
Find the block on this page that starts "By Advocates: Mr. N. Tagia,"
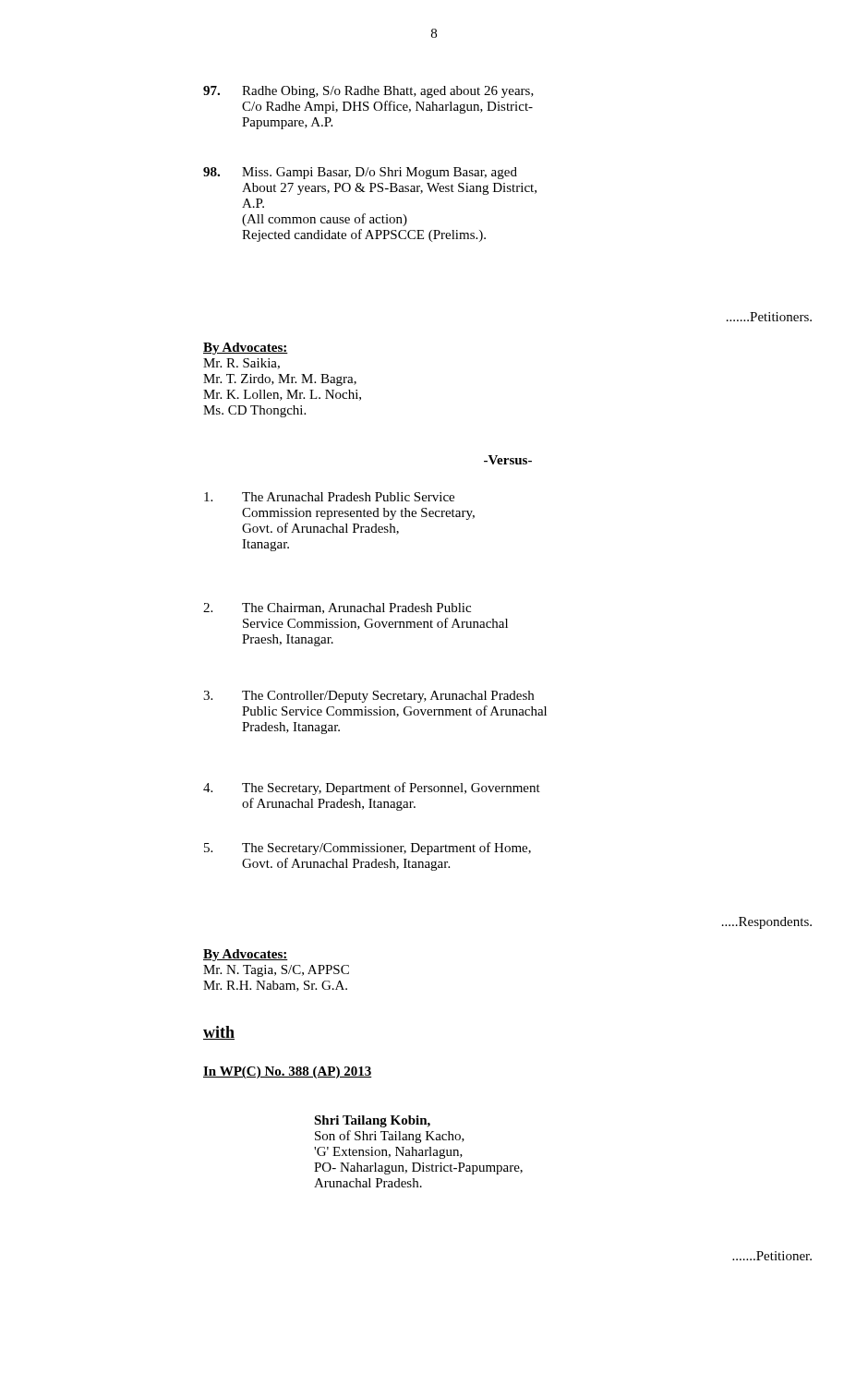[x=276, y=970]
